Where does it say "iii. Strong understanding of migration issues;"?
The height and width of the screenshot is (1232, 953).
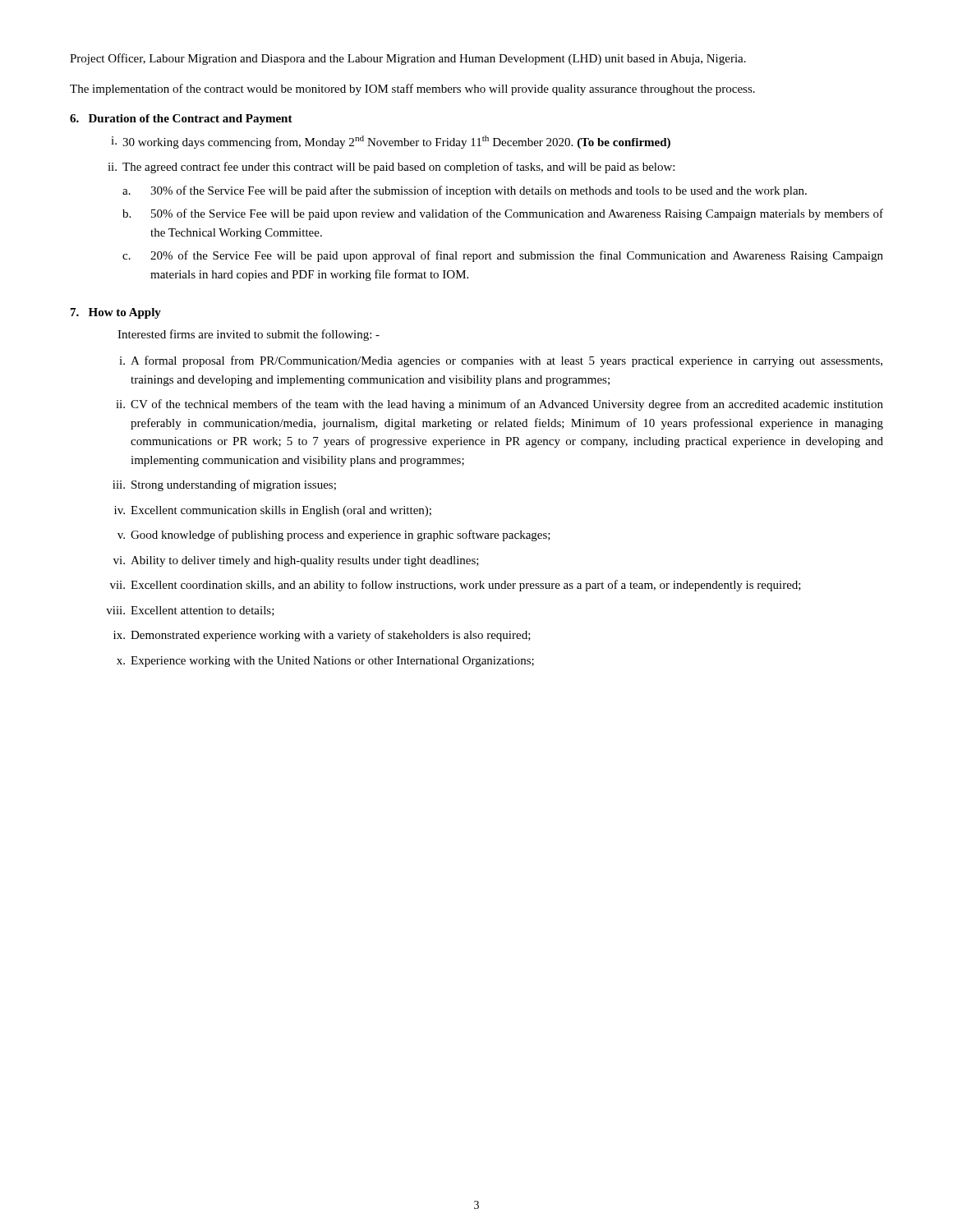tap(224, 485)
